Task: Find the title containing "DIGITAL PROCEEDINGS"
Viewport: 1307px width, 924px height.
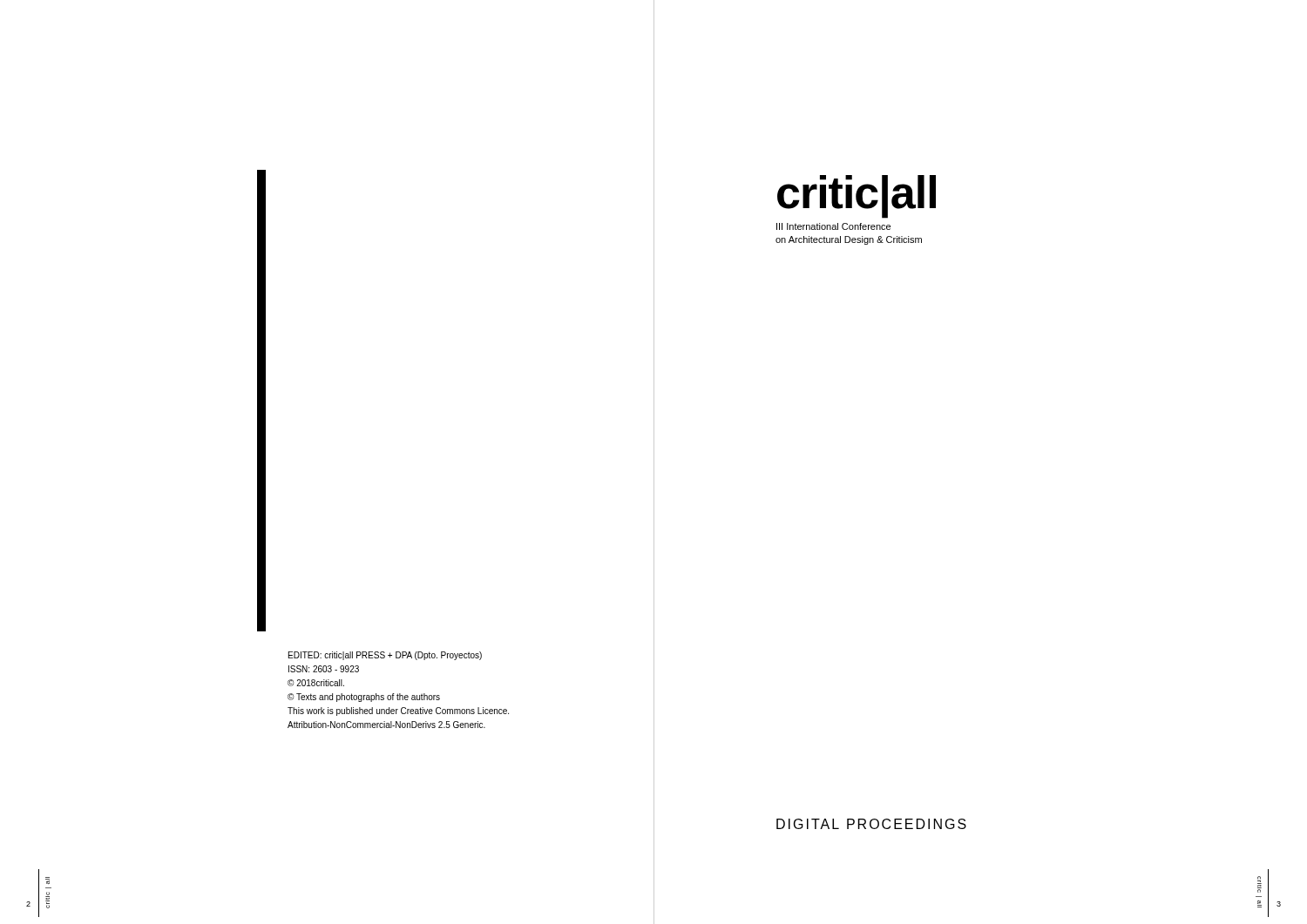Action: [872, 824]
